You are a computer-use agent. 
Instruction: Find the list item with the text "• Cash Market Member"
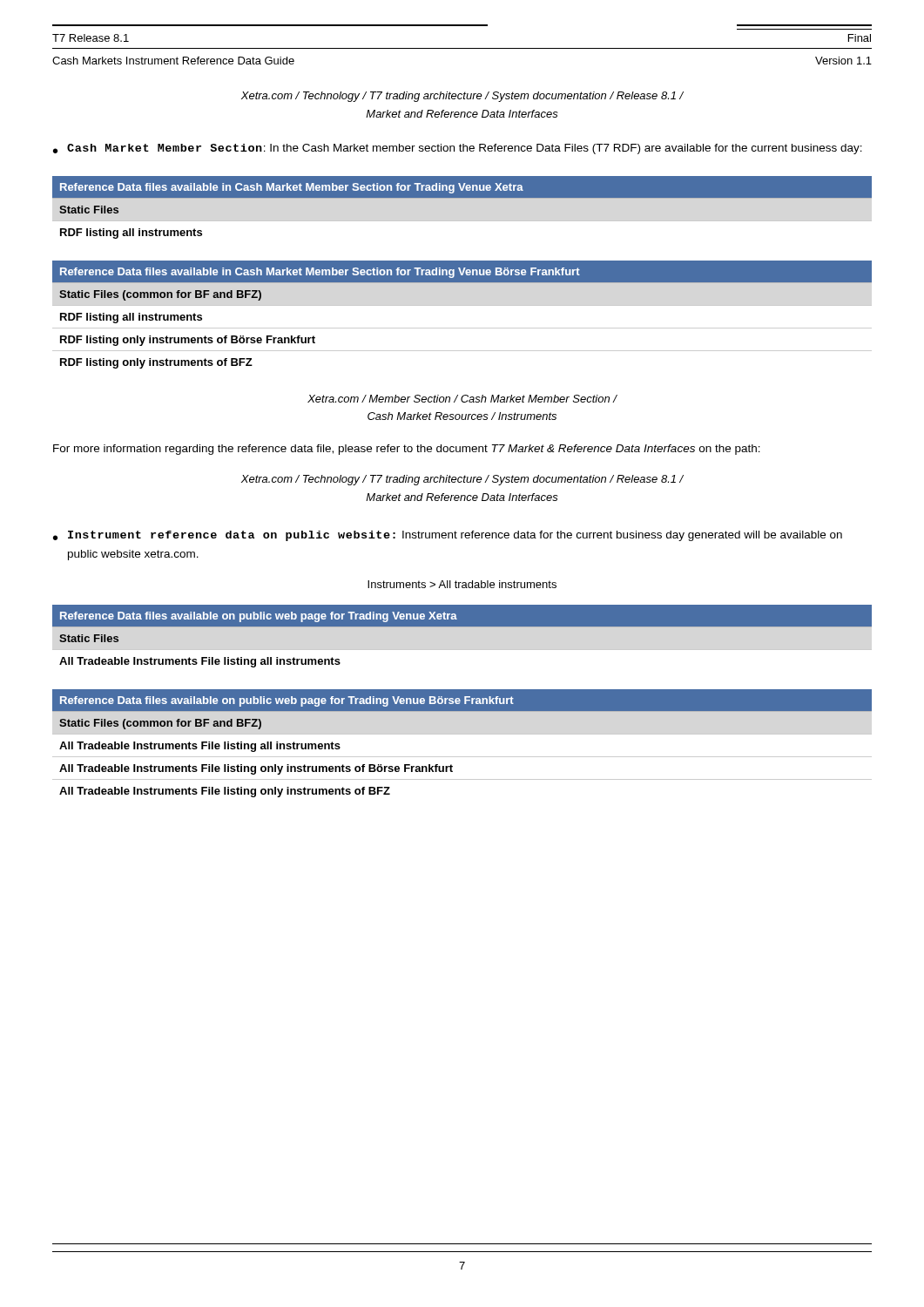coord(457,150)
